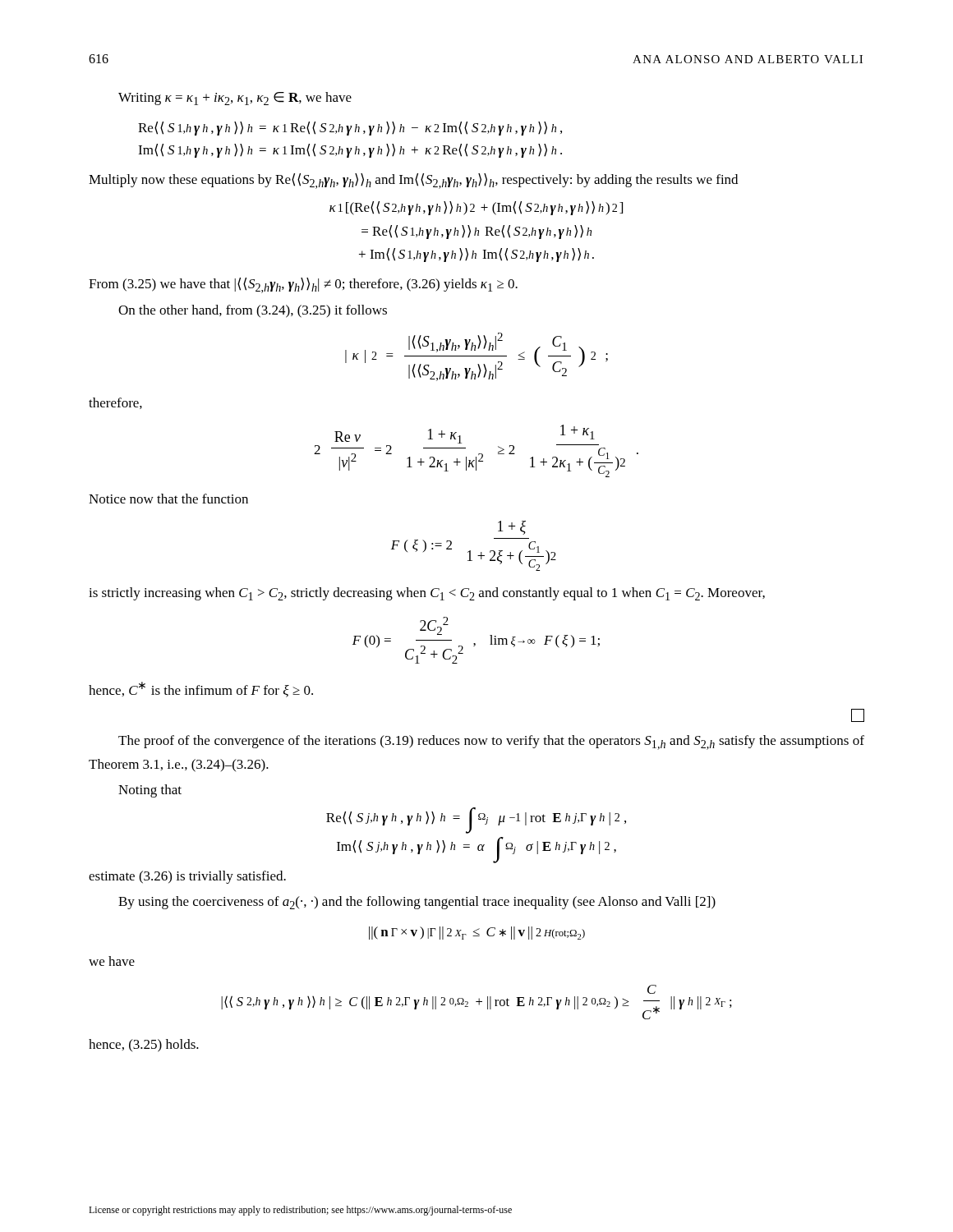The height and width of the screenshot is (1232, 953).
Task: Click on the element starting "|⟨⟨S2,hγh, γh⟩⟩h| ≥ C(||Eh2,Γγh||20,Ω2 +"
Action: point(476,1002)
